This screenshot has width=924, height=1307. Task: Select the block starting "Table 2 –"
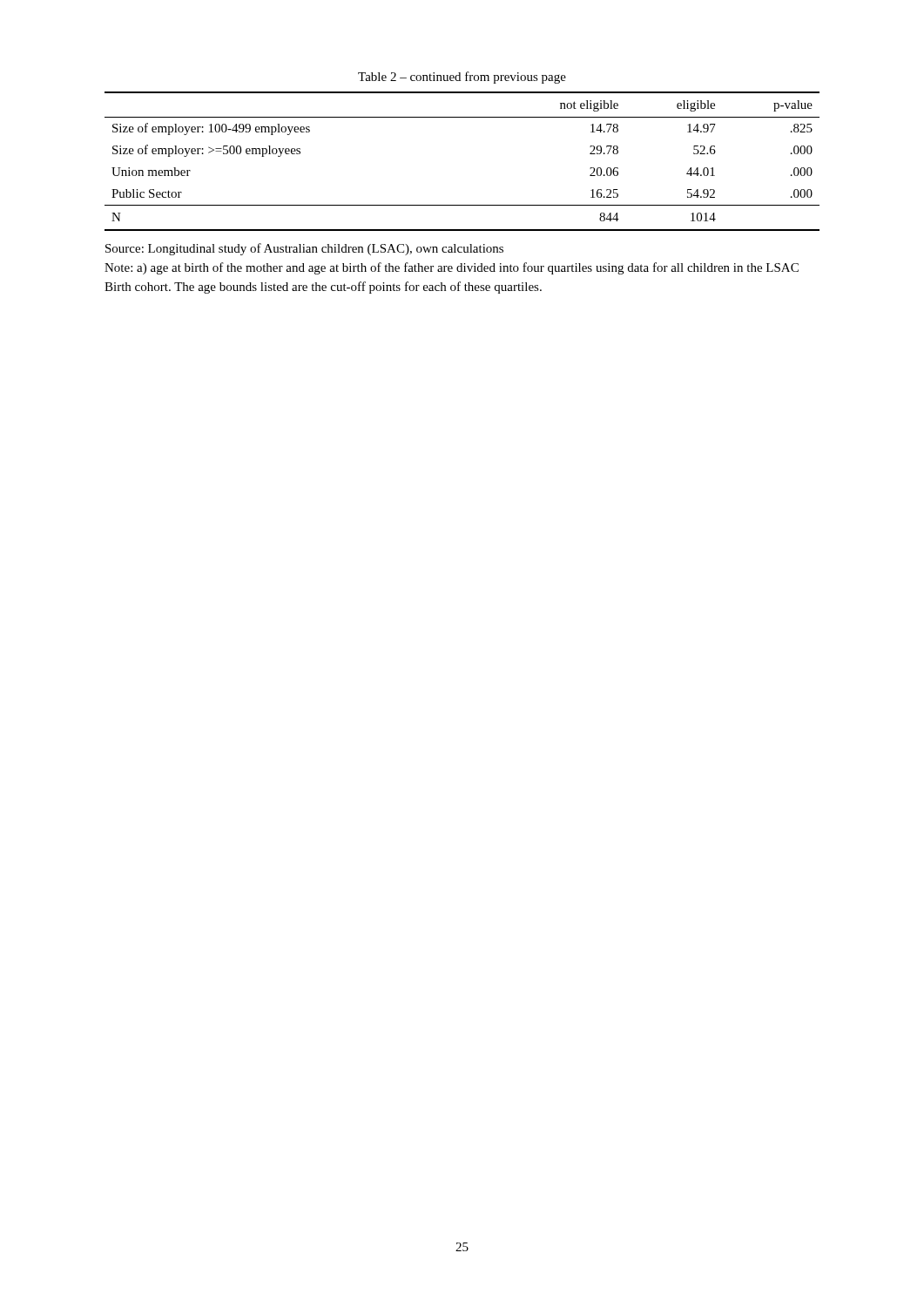point(462,77)
